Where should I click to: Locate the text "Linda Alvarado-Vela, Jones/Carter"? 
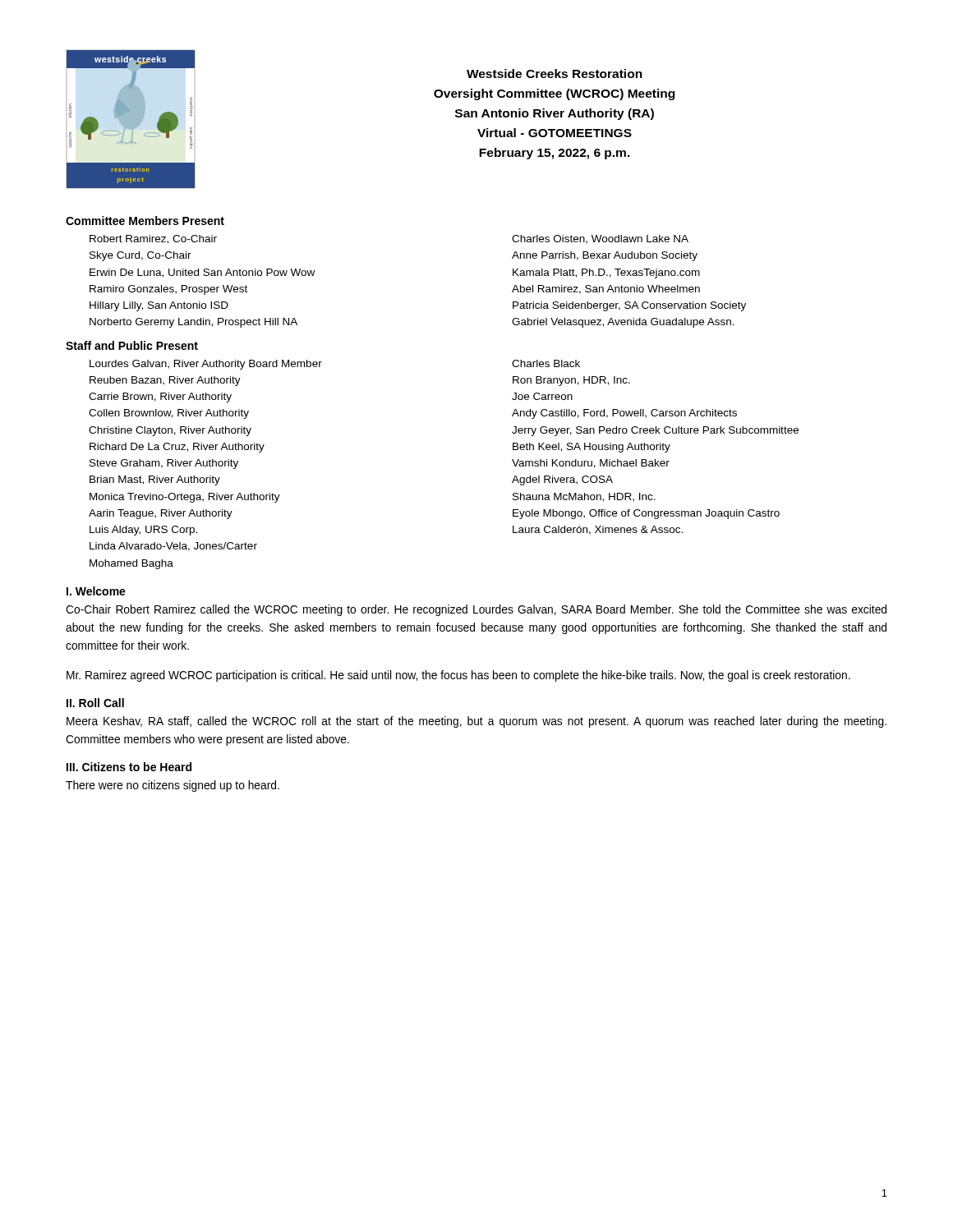click(x=173, y=546)
